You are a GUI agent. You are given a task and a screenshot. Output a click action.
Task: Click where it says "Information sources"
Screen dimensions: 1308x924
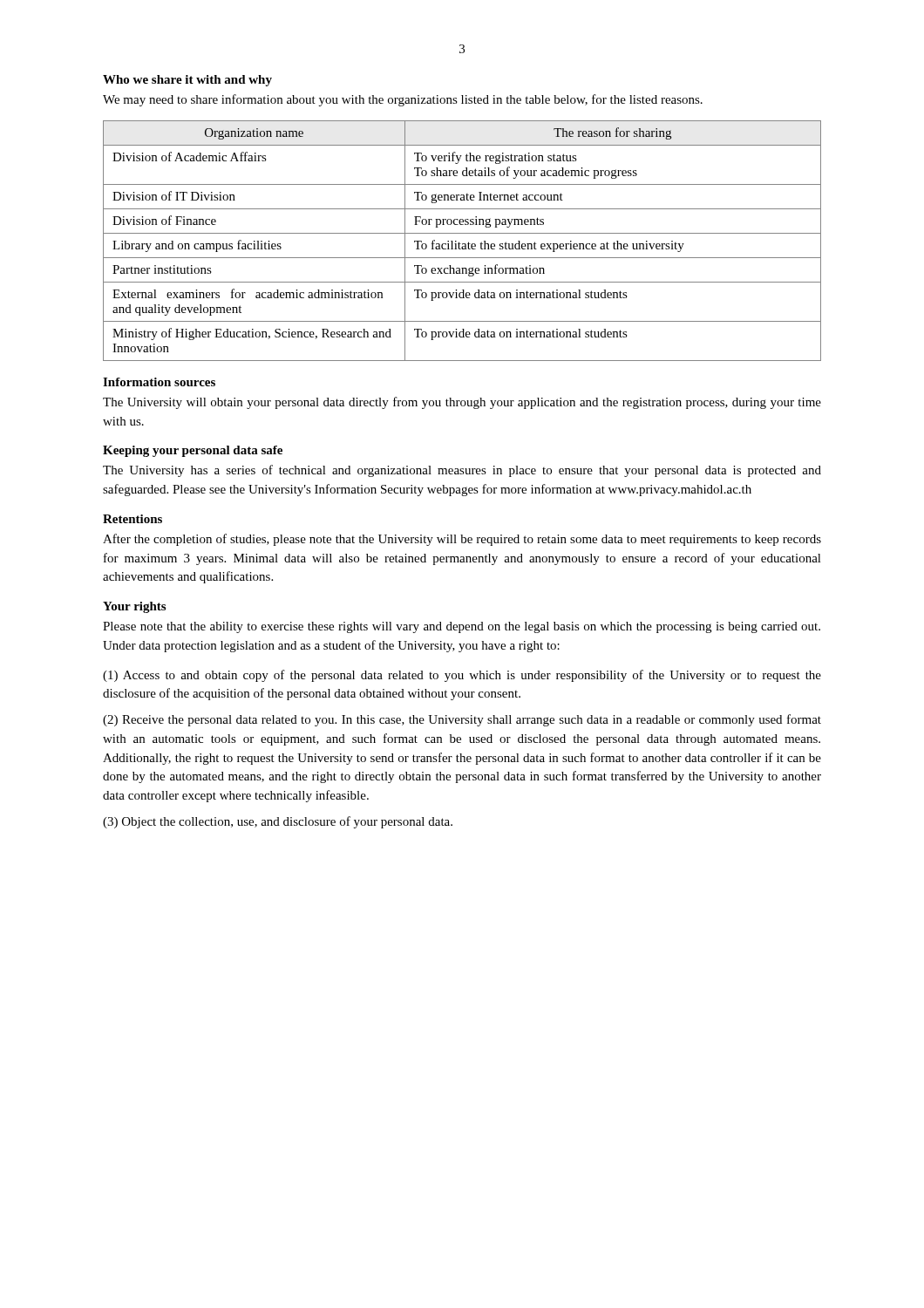coord(159,382)
